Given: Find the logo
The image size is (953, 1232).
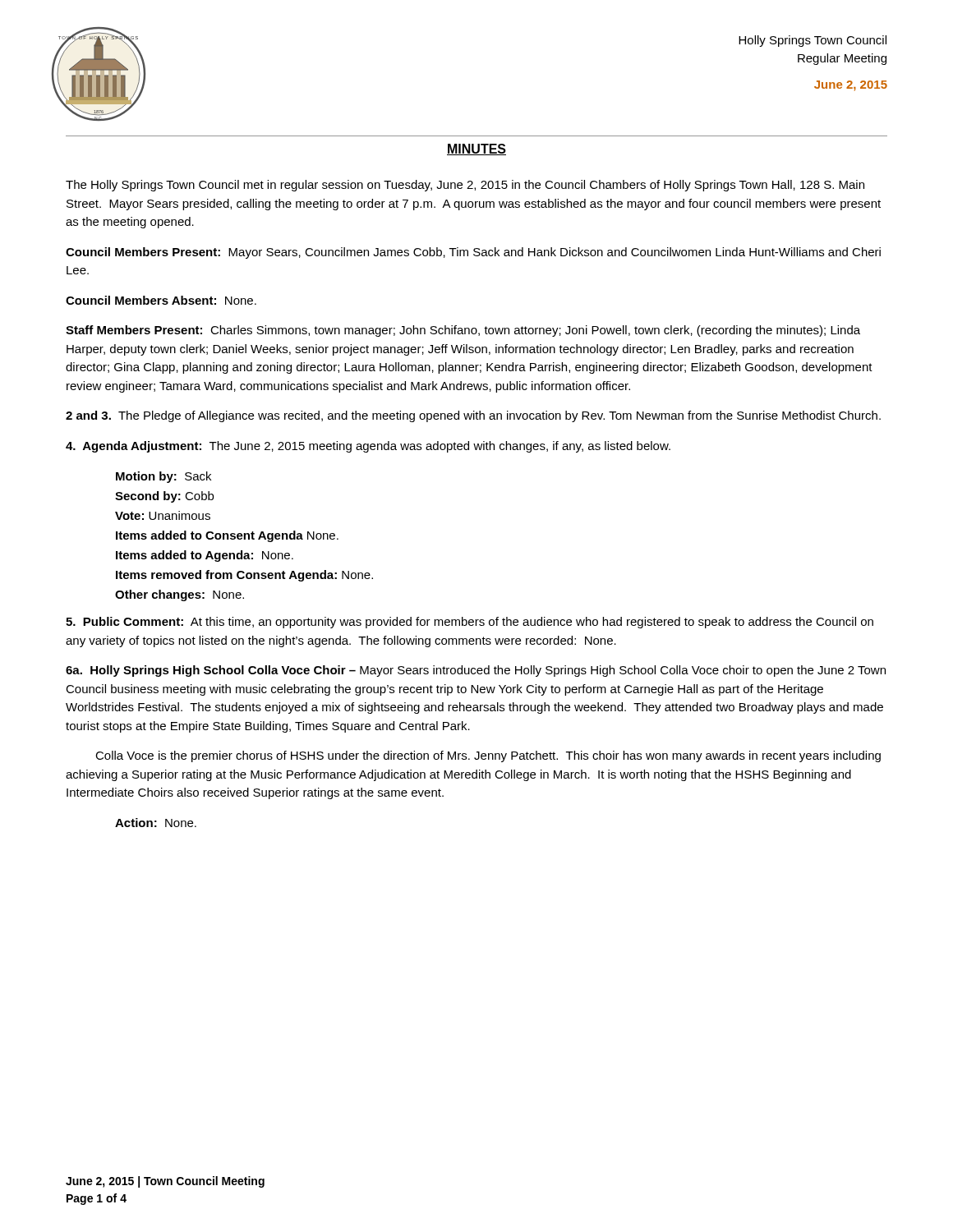Looking at the screenshot, I should pos(99,74).
